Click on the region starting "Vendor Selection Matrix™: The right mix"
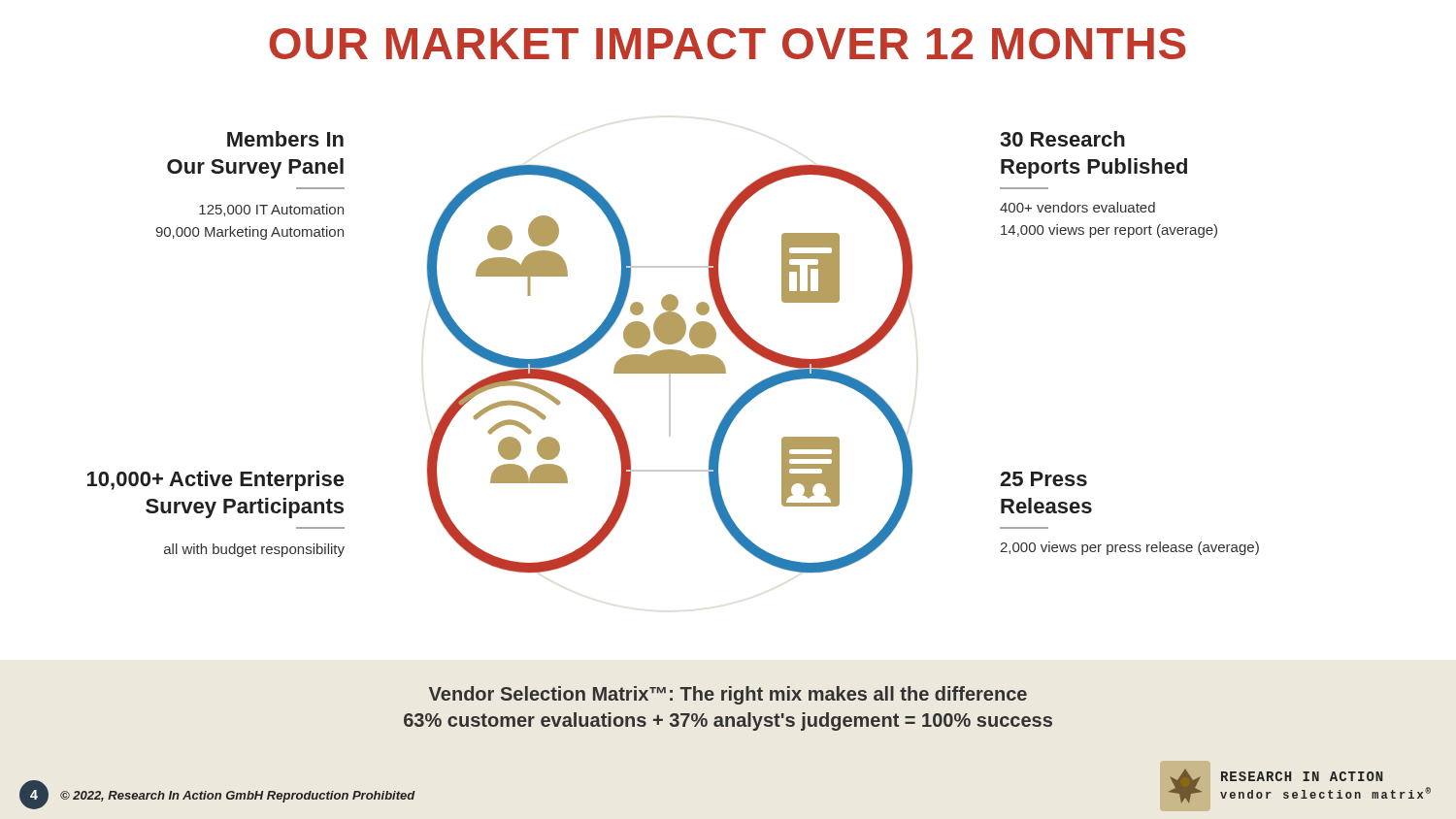Screen dimensions: 819x1456 pos(728,707)
